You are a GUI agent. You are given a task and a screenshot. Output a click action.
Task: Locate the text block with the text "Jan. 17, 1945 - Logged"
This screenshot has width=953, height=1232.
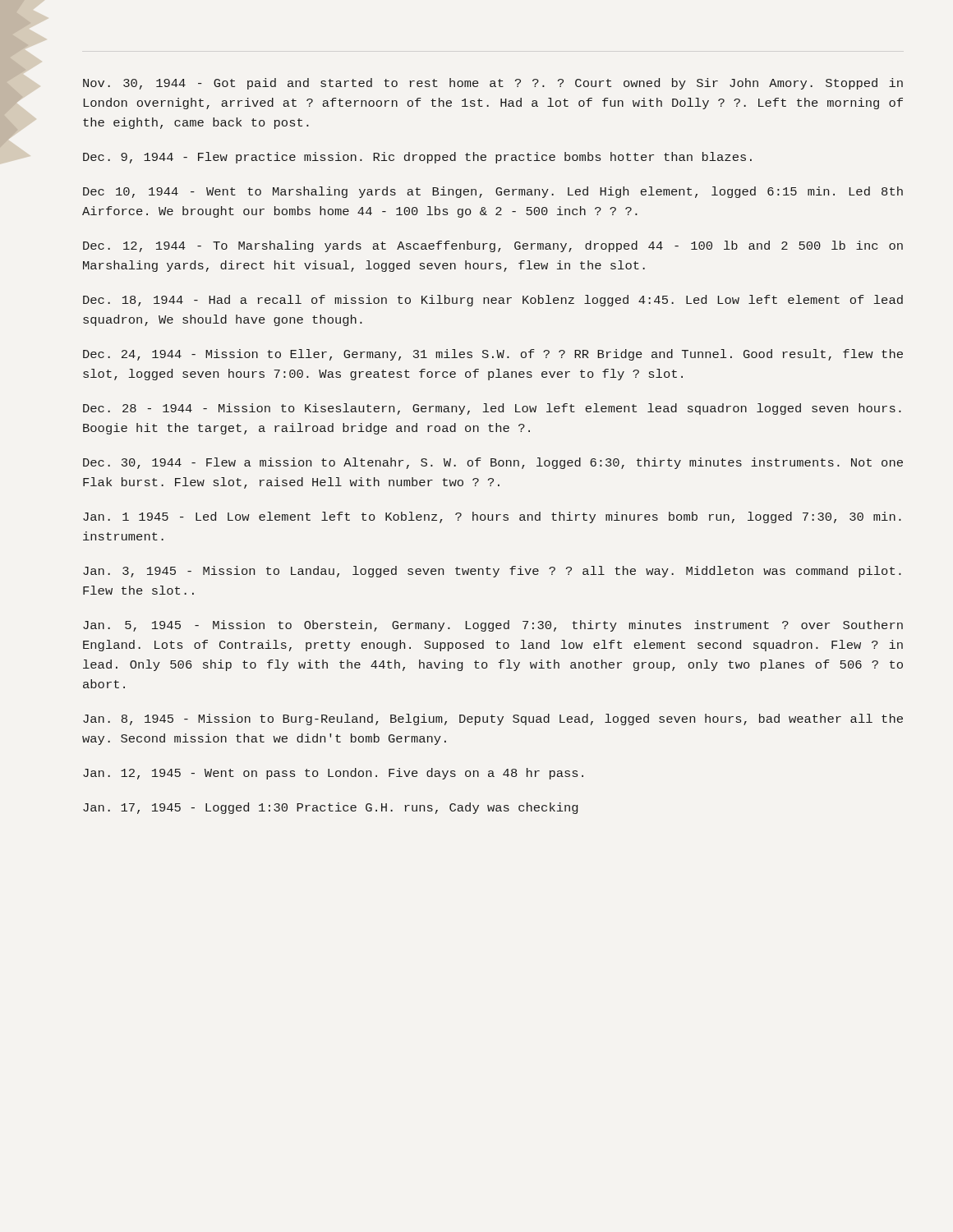(x=331, y=809)
